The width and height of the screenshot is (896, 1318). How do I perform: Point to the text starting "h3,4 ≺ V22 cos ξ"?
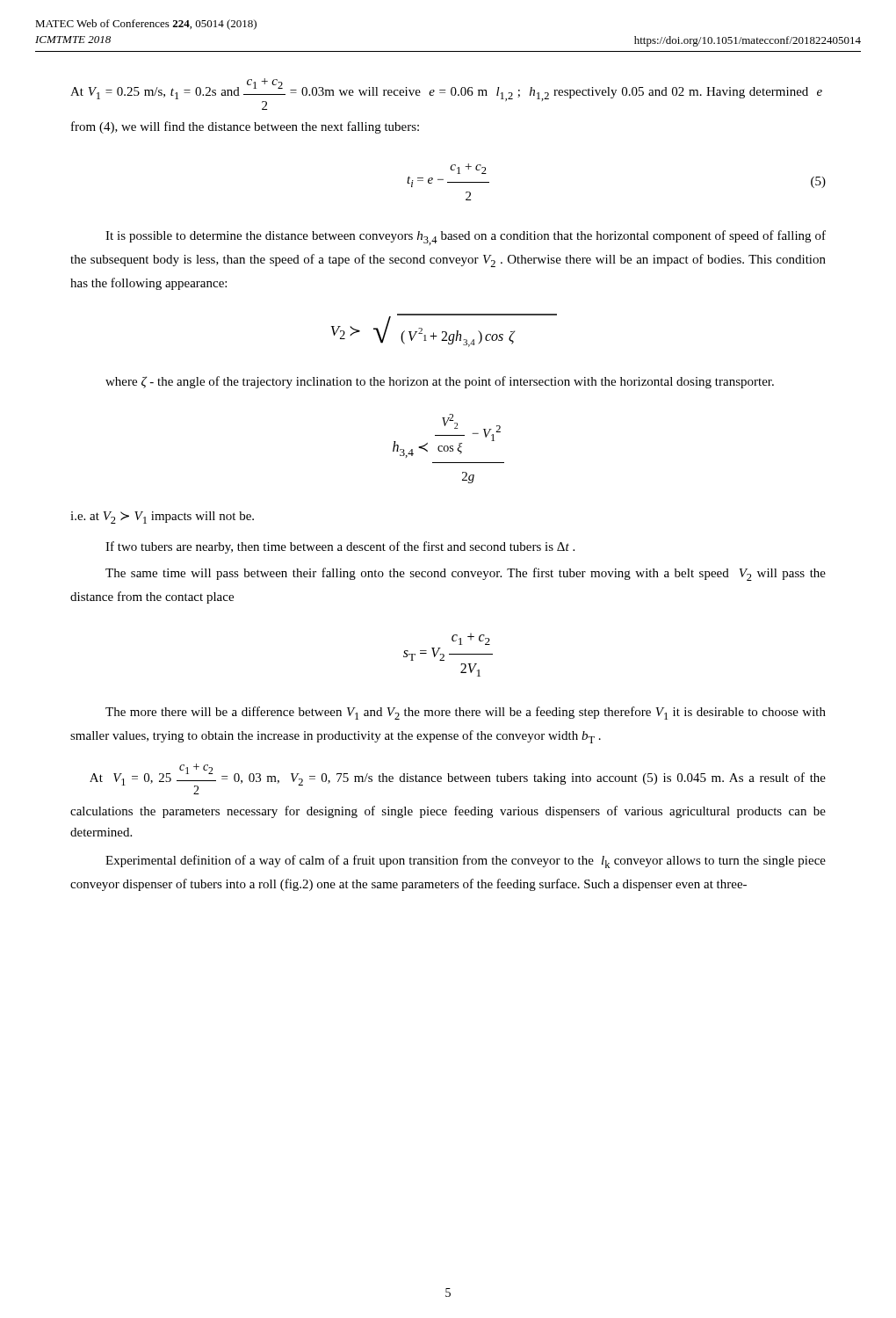point(448,449)
